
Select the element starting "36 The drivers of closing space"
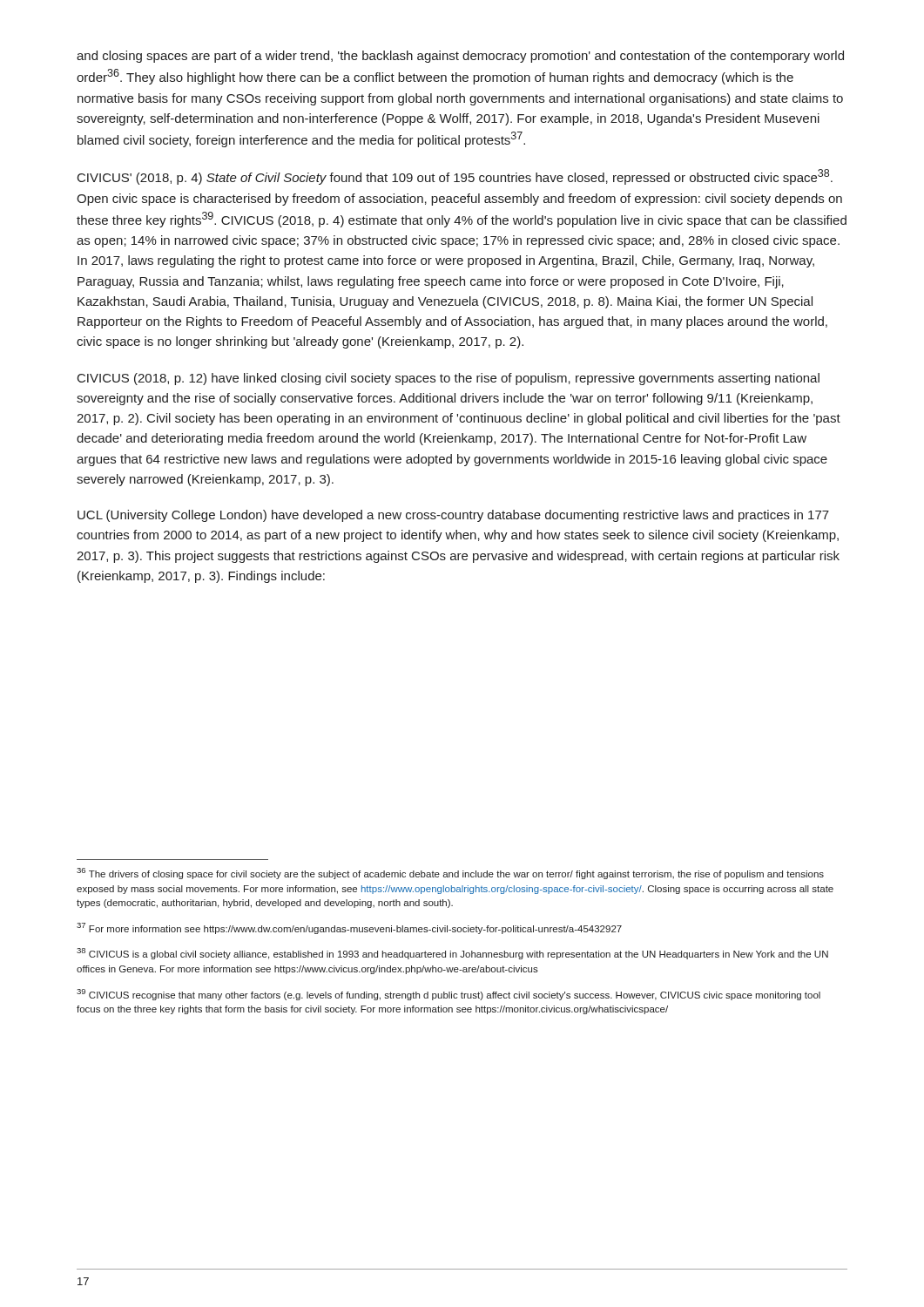click(x=455, y=887)
